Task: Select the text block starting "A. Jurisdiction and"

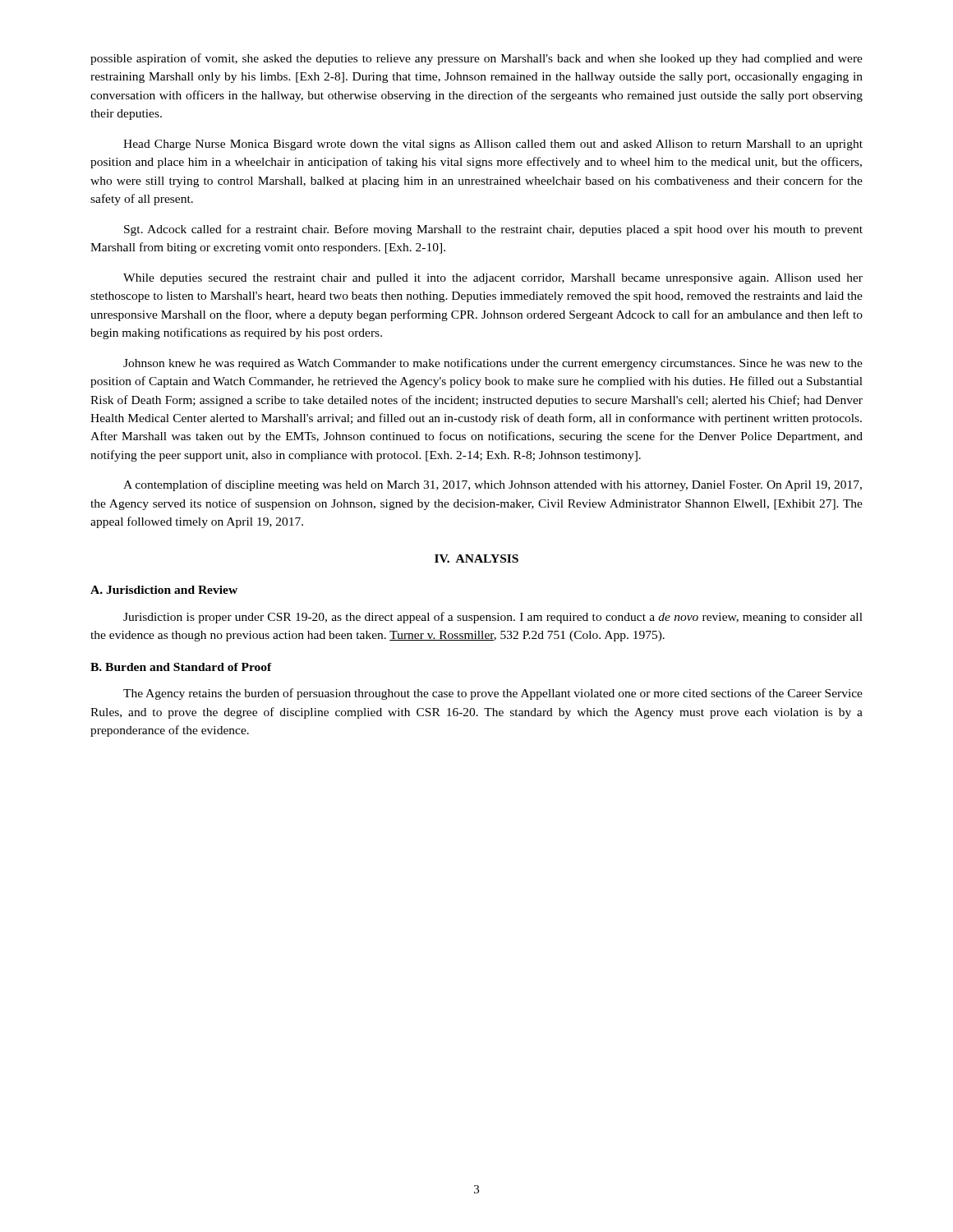Action: click(164, 590)
